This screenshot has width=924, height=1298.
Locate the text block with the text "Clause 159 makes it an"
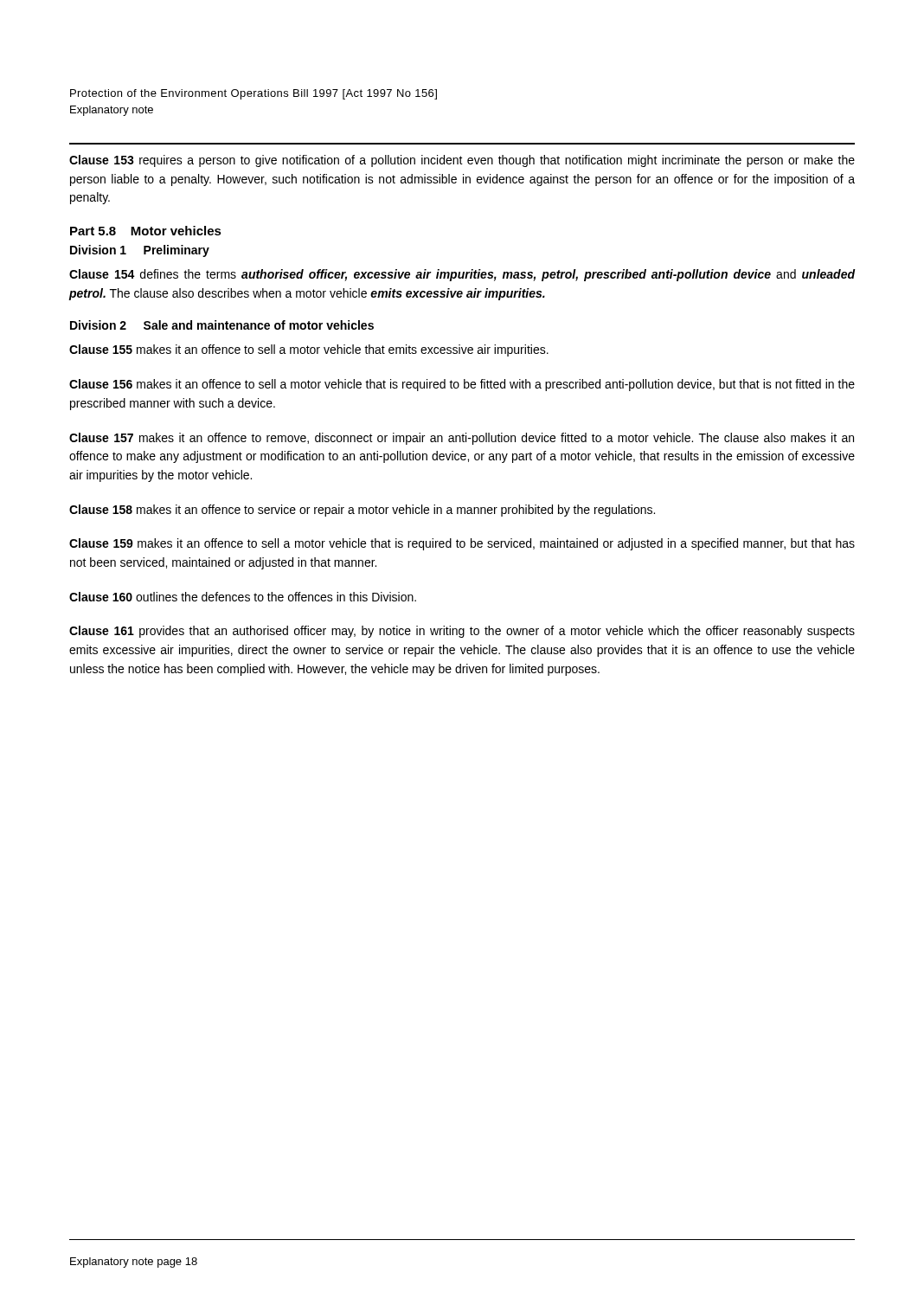(462, 553)
